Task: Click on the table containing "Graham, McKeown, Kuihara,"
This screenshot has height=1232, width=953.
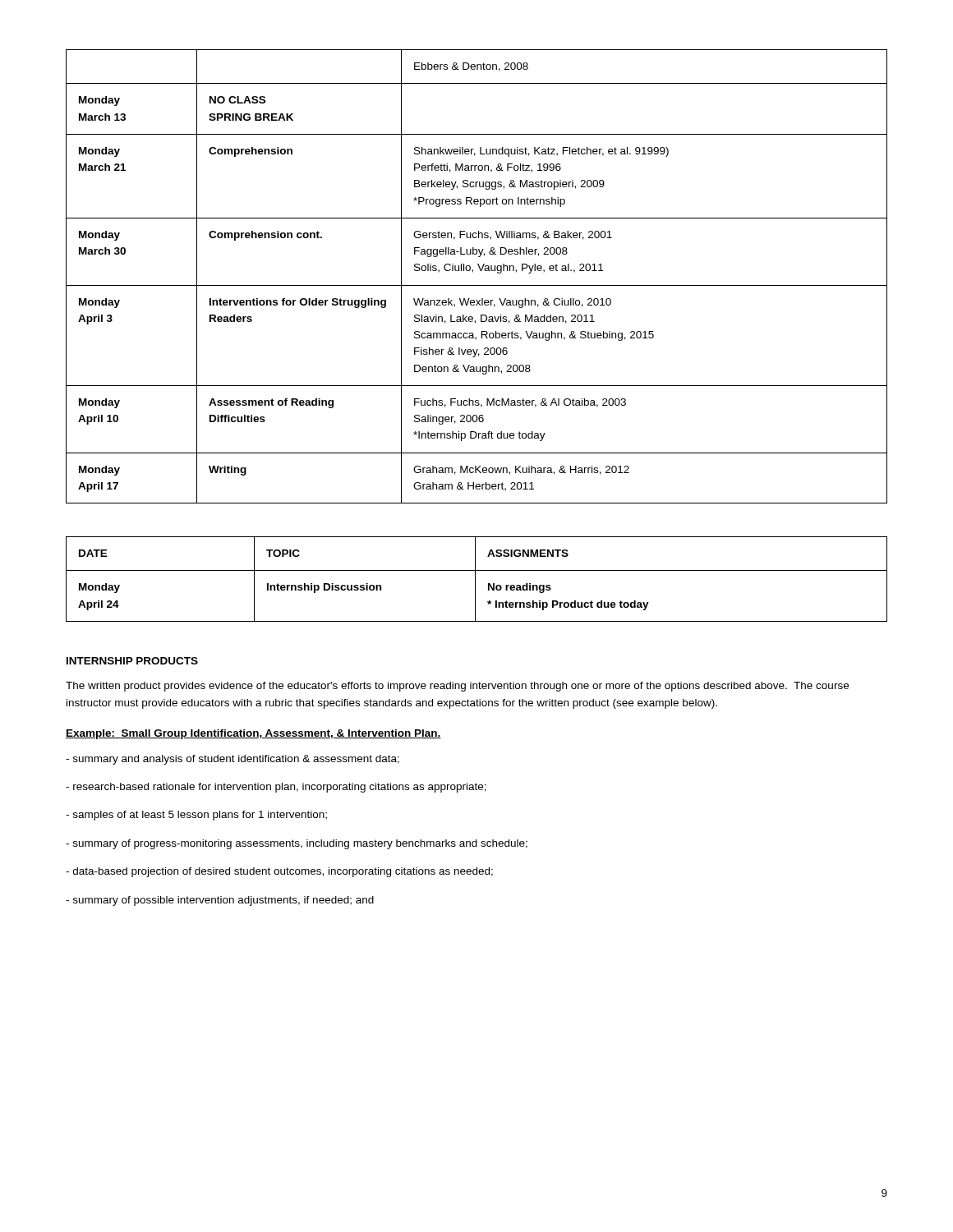Action: tap(476, 276)
